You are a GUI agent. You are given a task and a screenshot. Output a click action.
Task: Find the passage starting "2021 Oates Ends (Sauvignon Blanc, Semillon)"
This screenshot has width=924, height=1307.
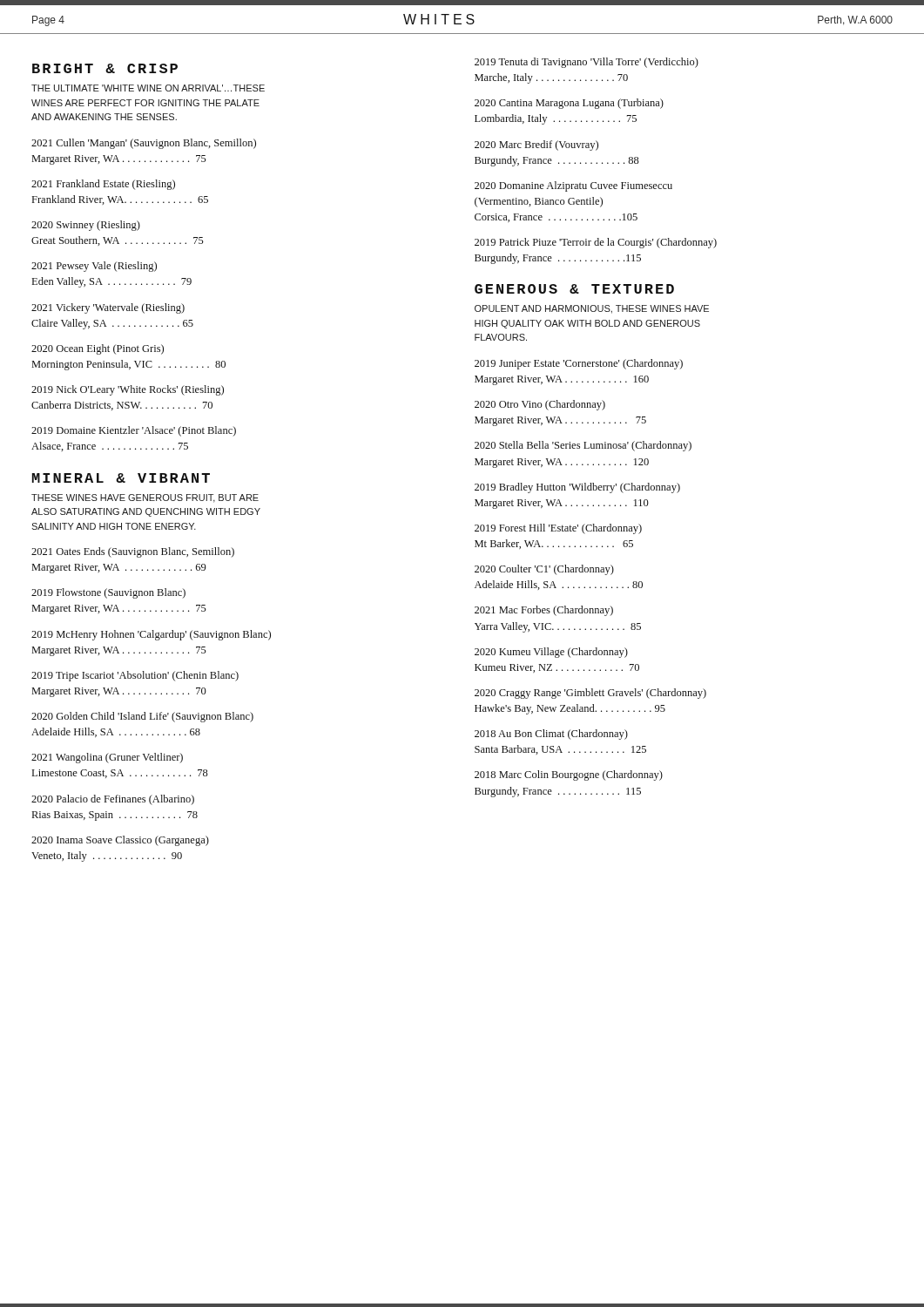241,560
